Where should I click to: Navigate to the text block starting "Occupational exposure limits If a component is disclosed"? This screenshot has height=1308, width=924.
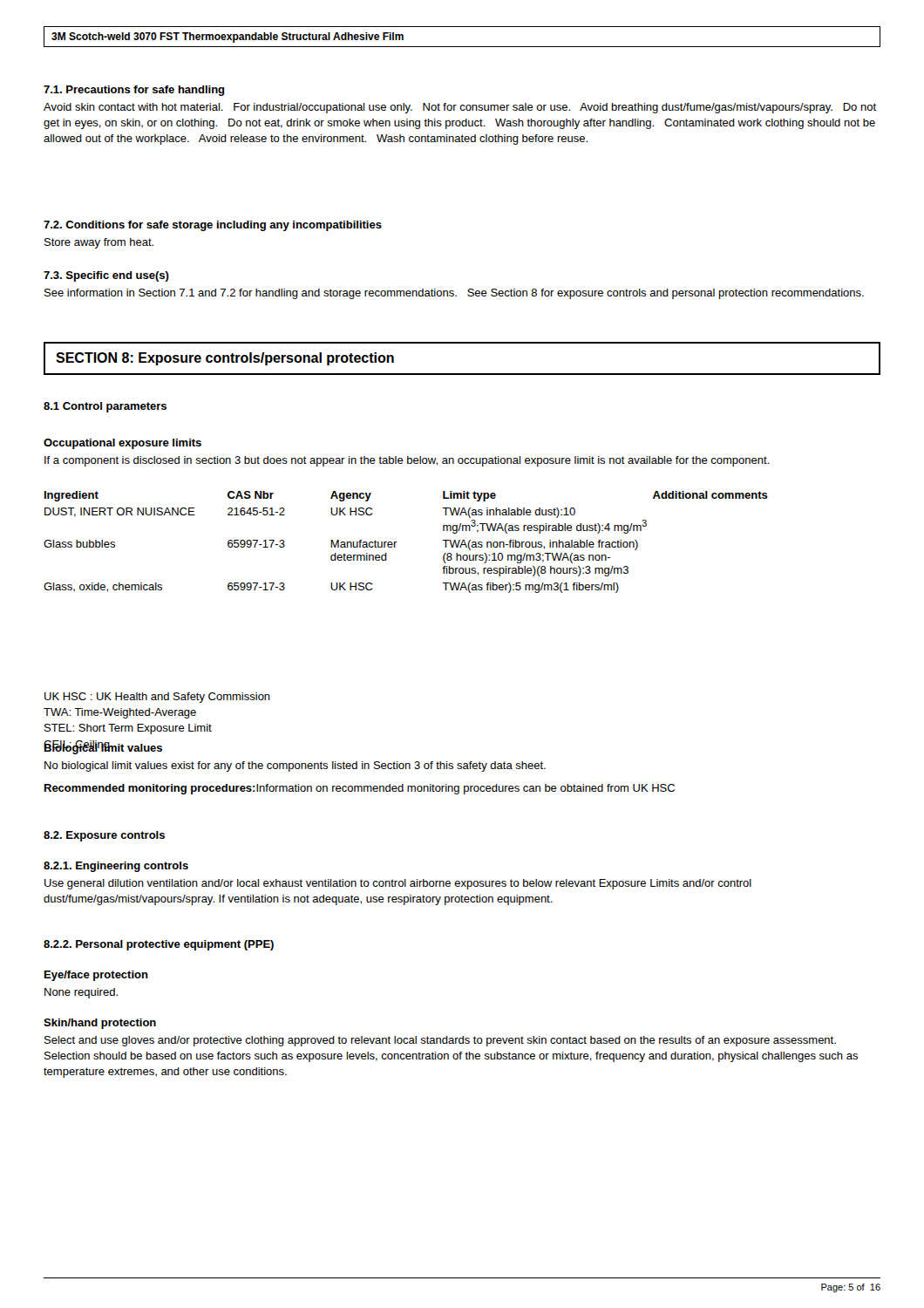(x=462, y=452)
